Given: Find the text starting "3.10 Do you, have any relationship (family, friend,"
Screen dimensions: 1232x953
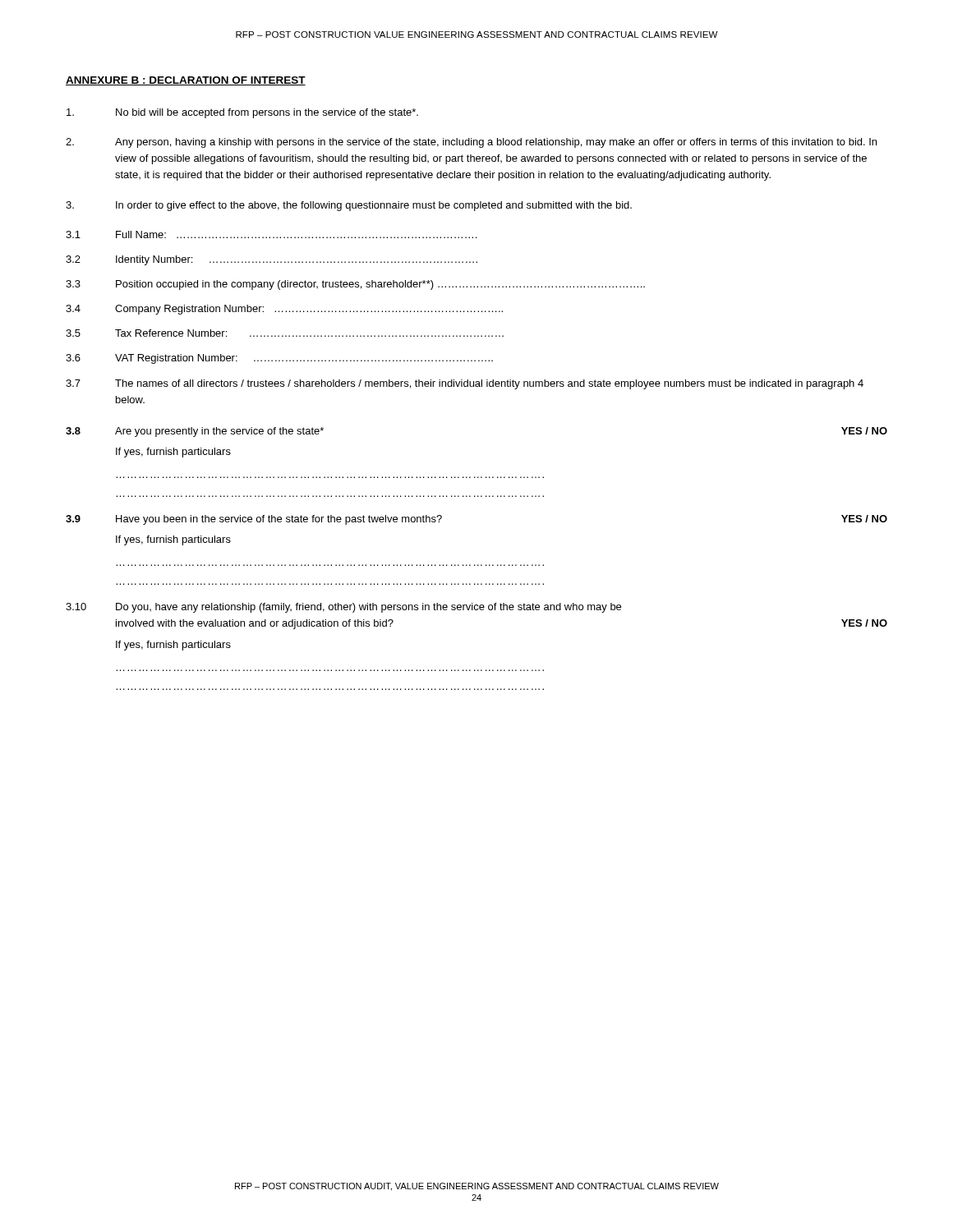Looking at the screenshot, I should pos(343,608).
